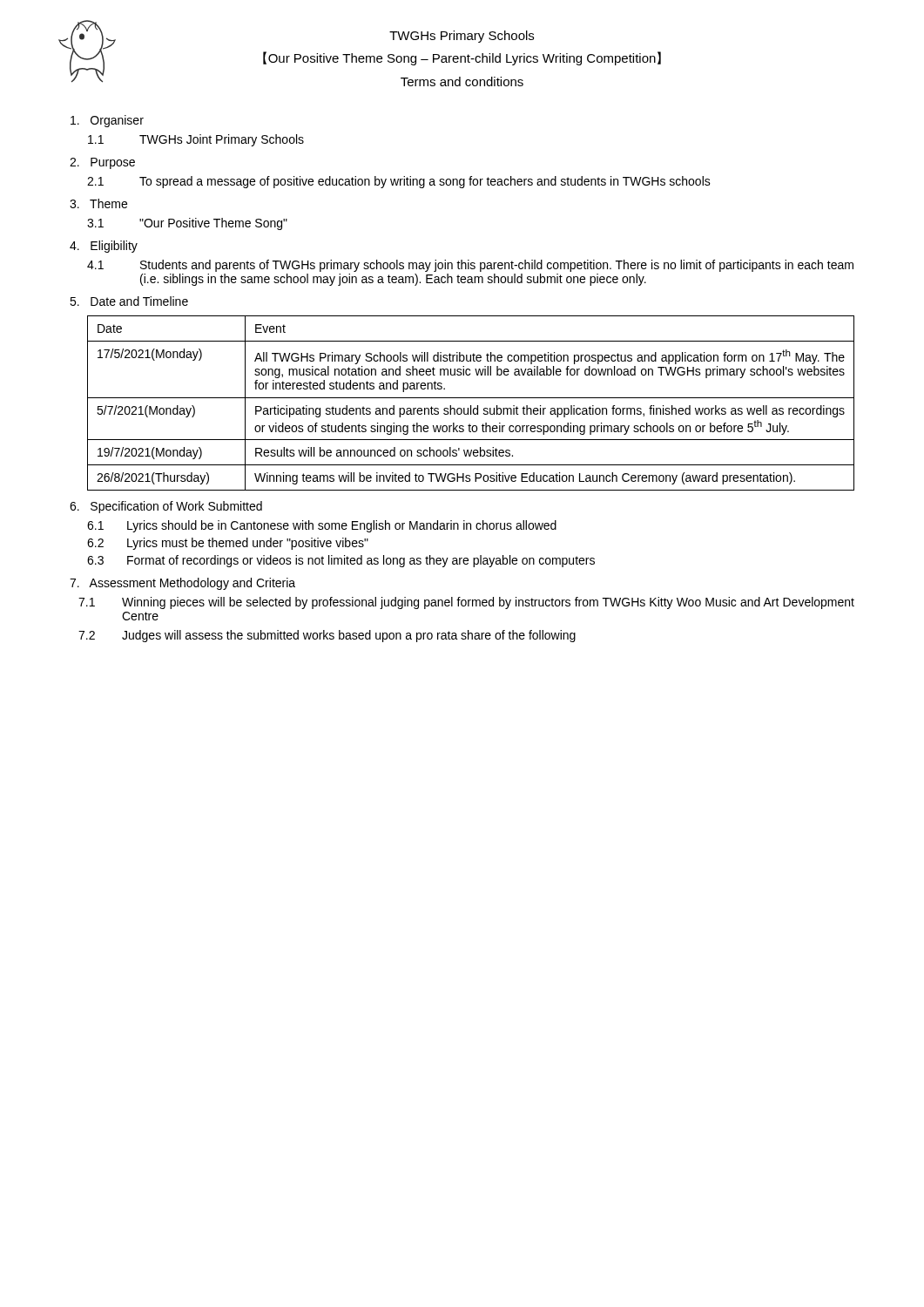The height and width of the screenshot is (1307, 924).
Task: Locate the block starting "2. Purpose"
Action: 103,162
